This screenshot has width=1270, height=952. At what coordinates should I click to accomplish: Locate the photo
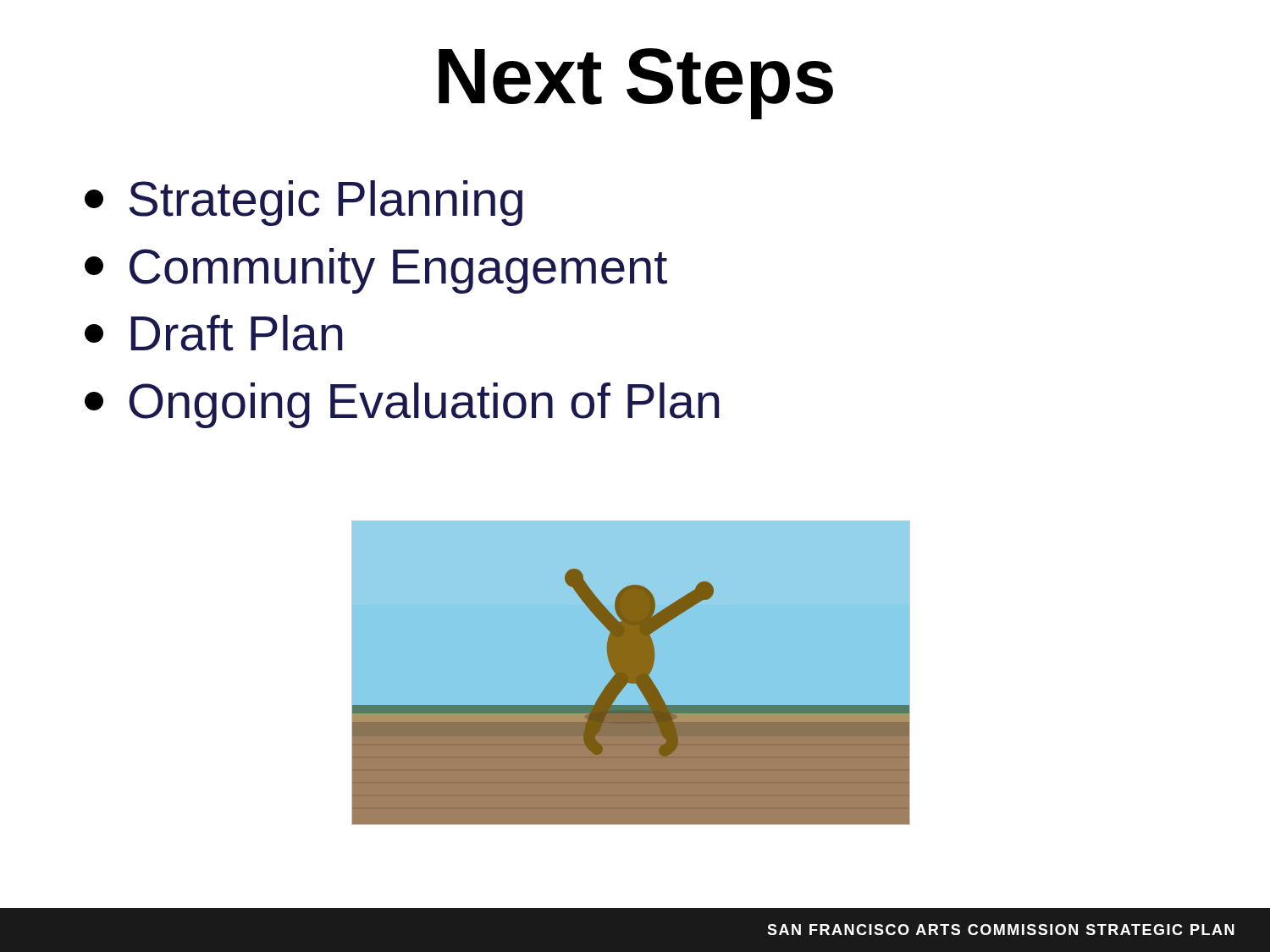pyautogui.click(x=631, y=673)
